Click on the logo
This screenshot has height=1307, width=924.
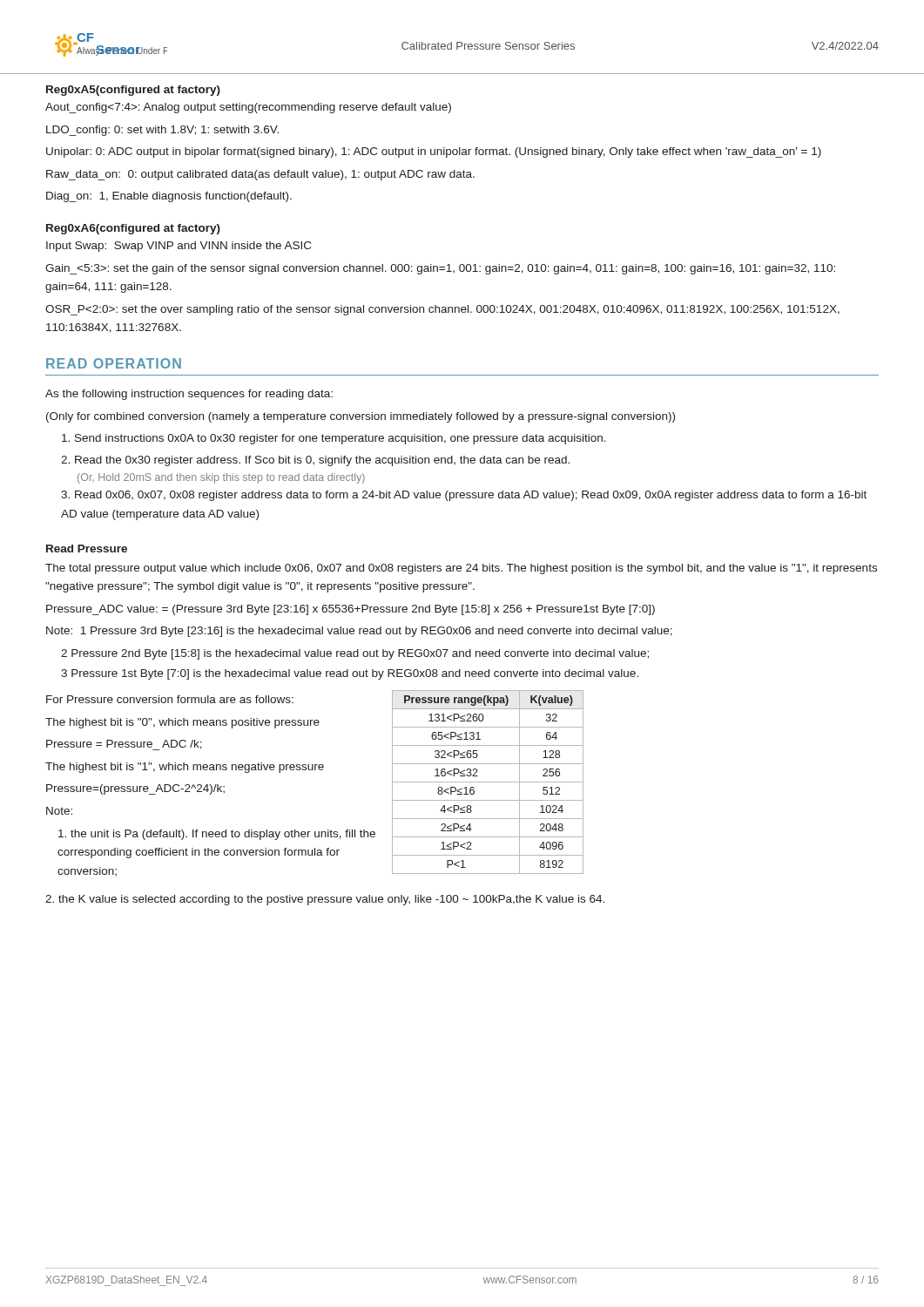point(124,45)
